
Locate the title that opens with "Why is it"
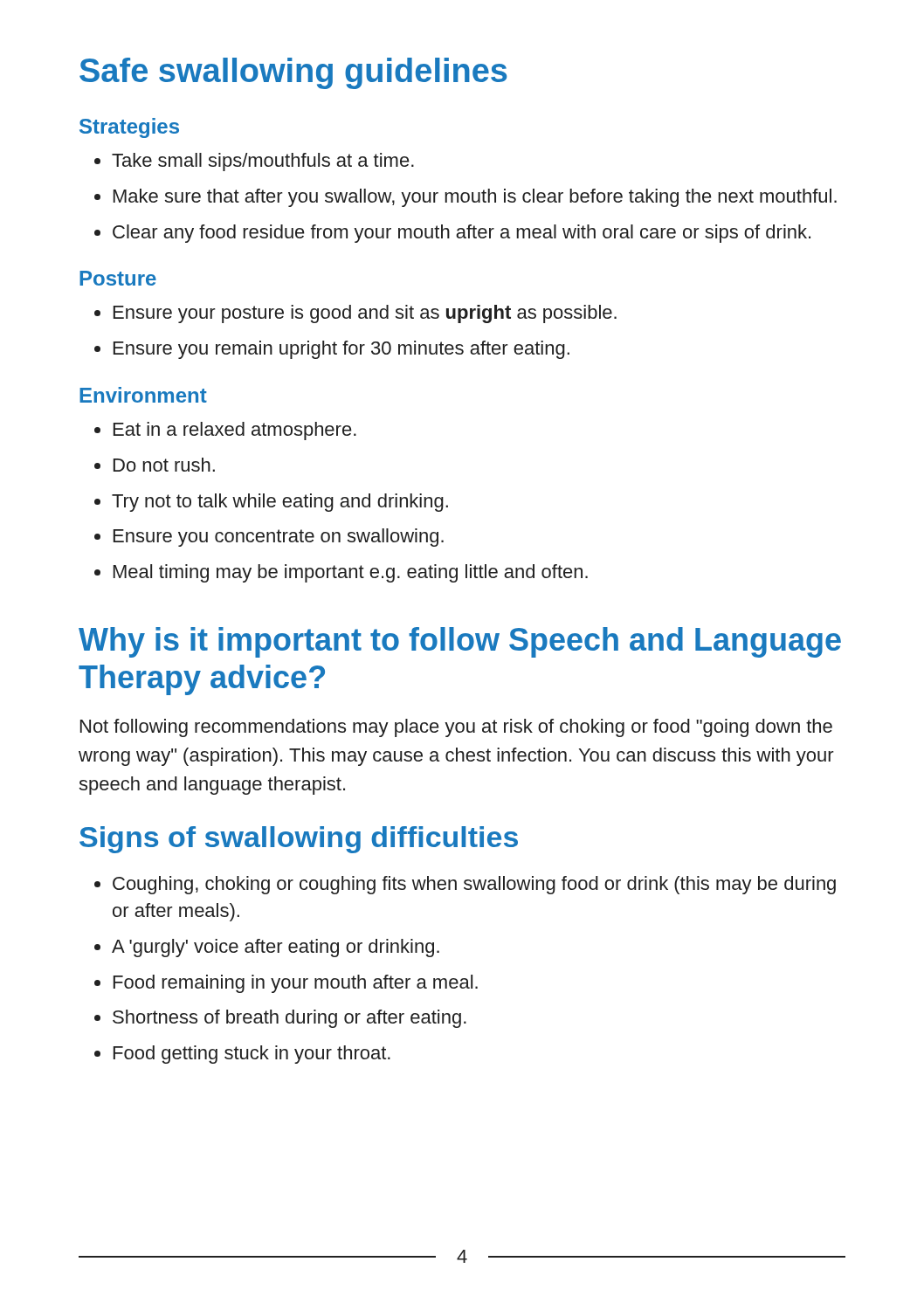[462, 659]
